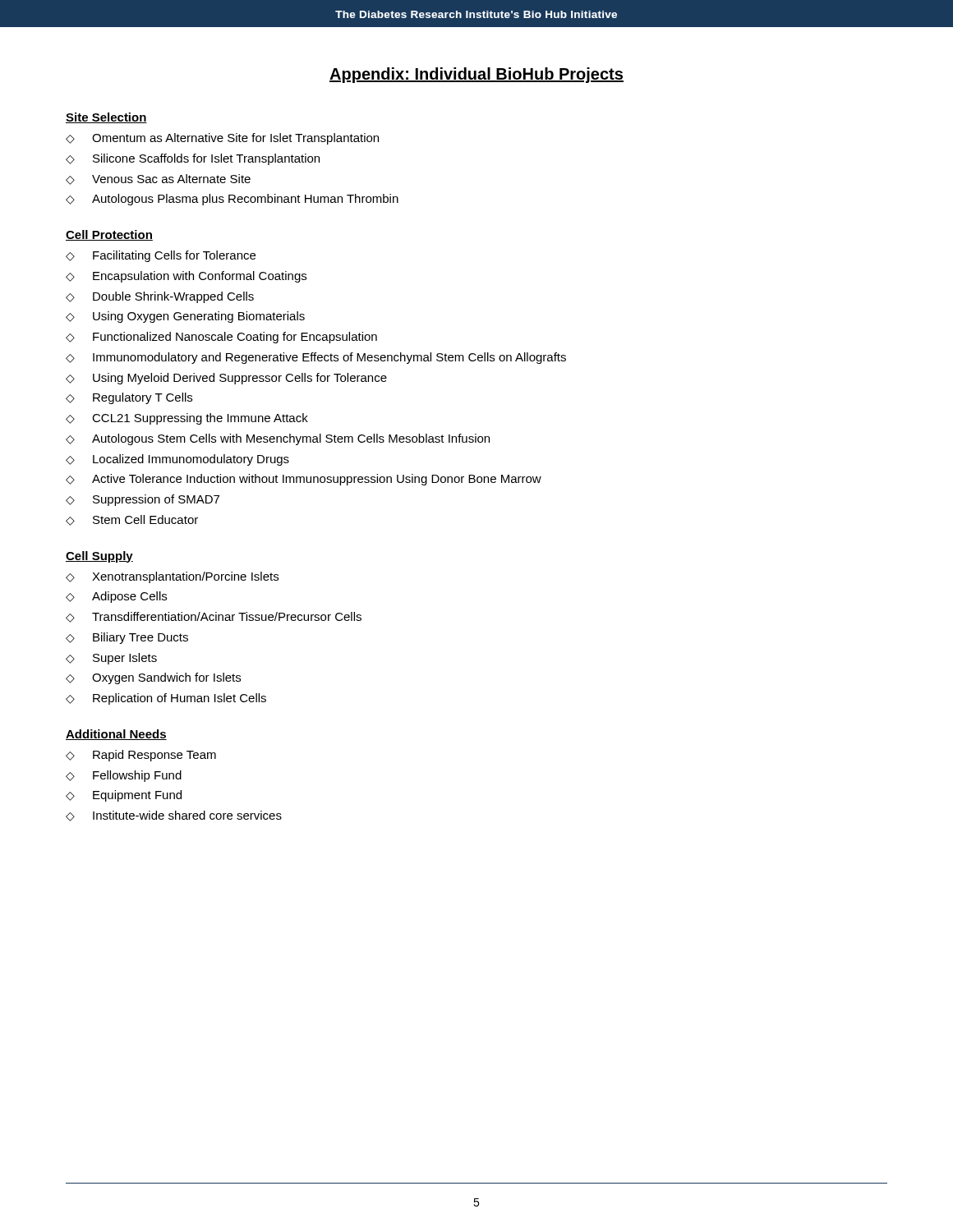
Task: Find "◇ Regulatory T Cells" on this page
Action: click(x=129, y=398)
